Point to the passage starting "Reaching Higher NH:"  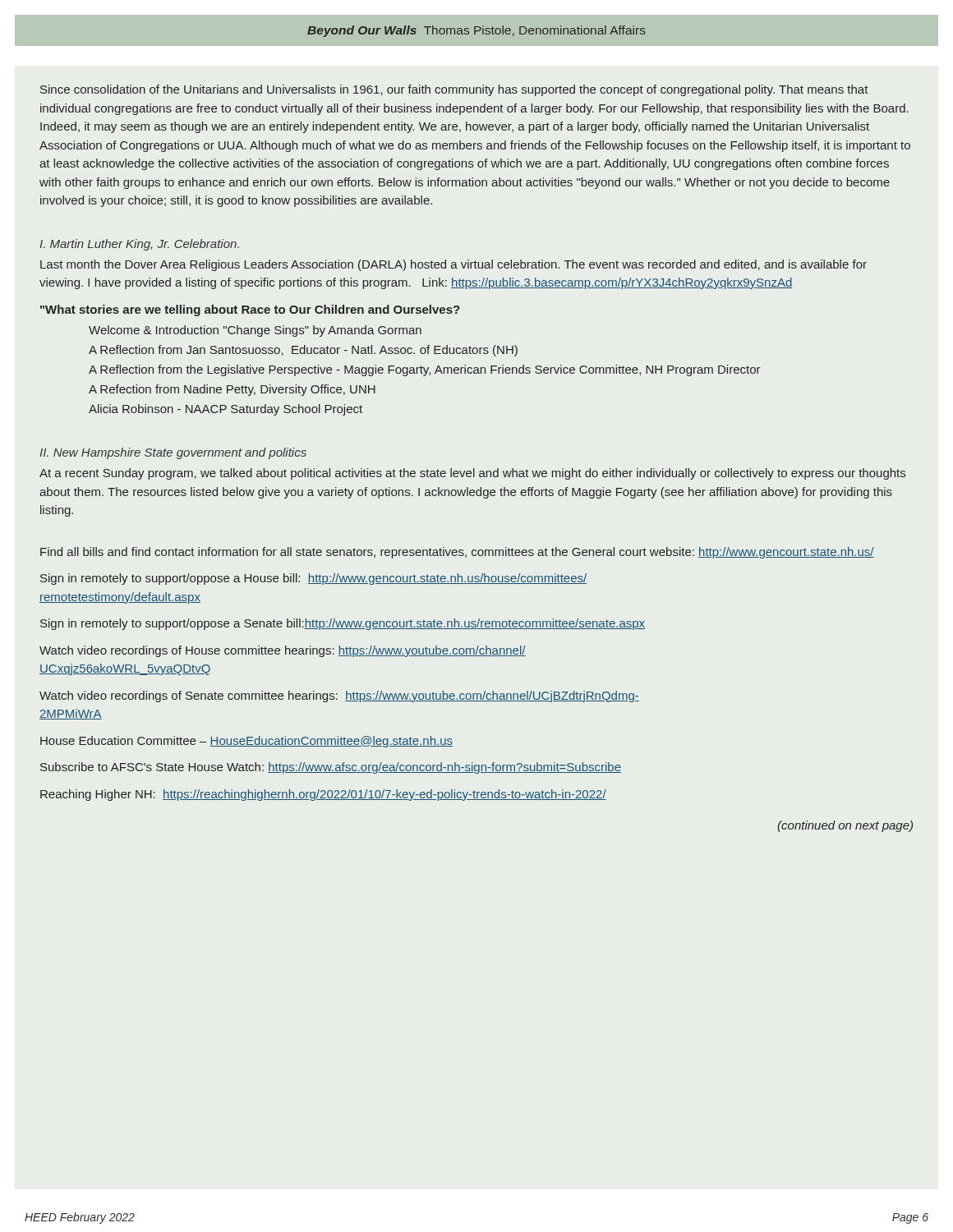[323, 793]
